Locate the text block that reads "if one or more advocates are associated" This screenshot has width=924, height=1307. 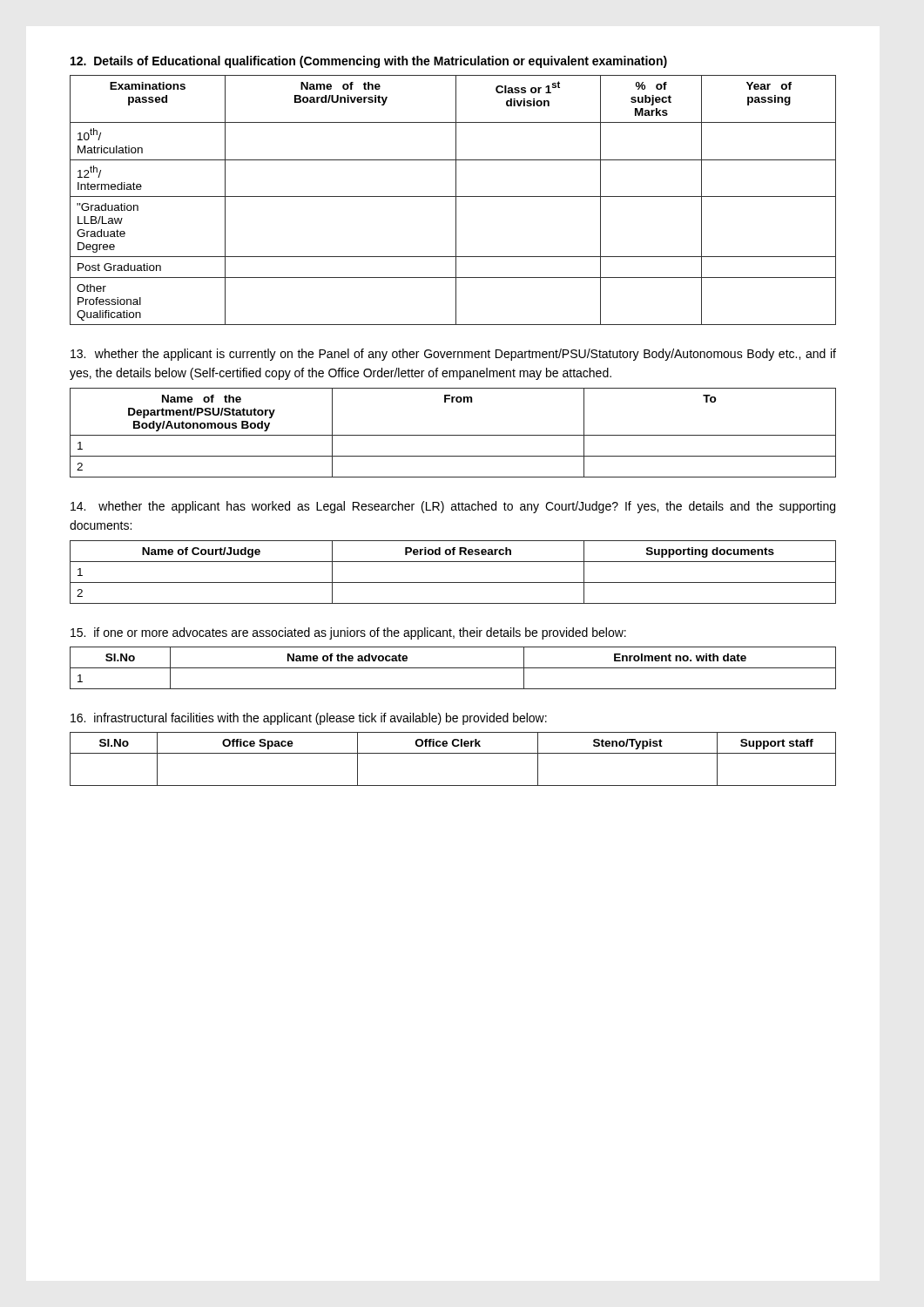[x=348, y=632]
